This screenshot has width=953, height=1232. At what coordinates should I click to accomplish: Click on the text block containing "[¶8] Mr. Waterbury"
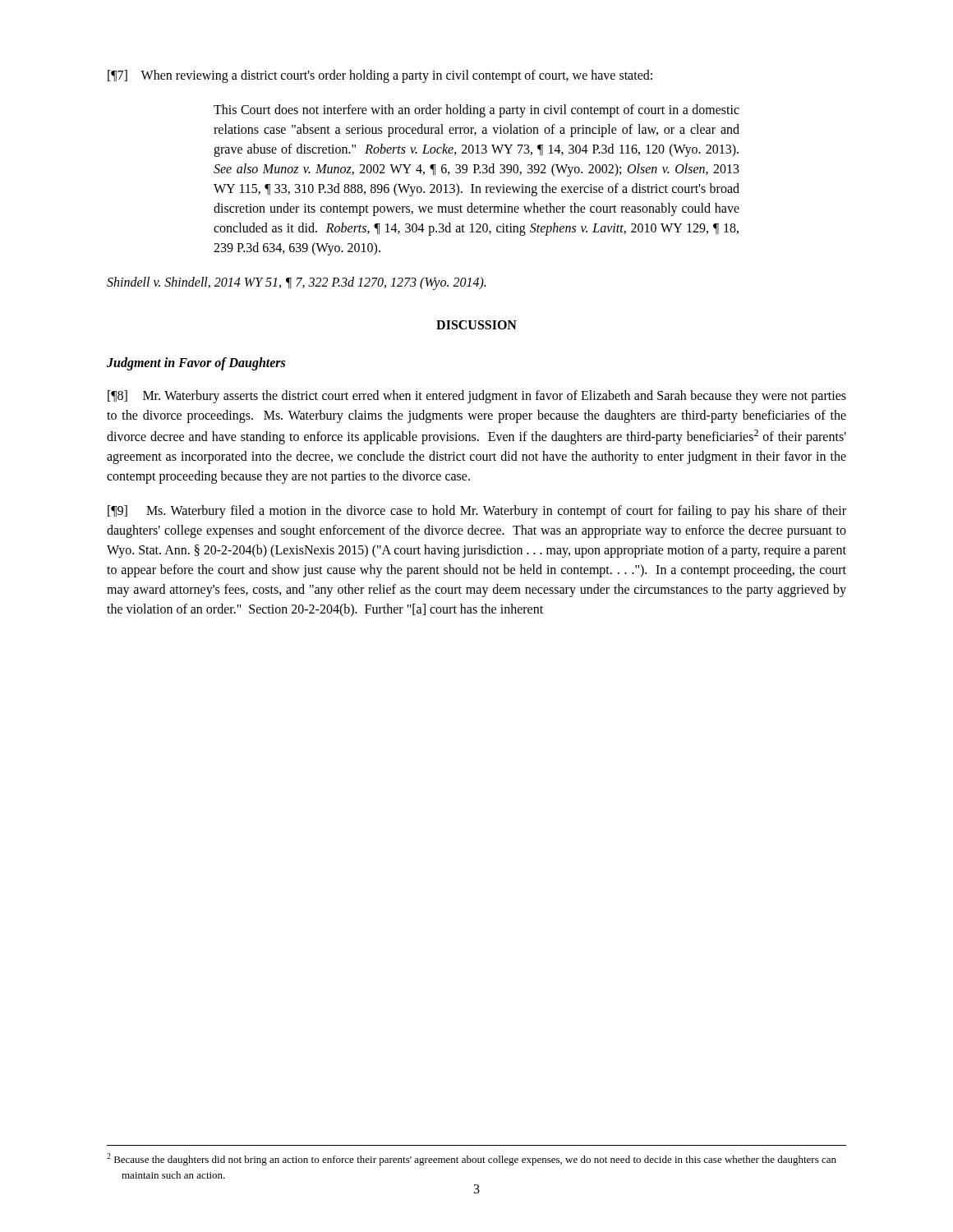click(x=476, y=436)
